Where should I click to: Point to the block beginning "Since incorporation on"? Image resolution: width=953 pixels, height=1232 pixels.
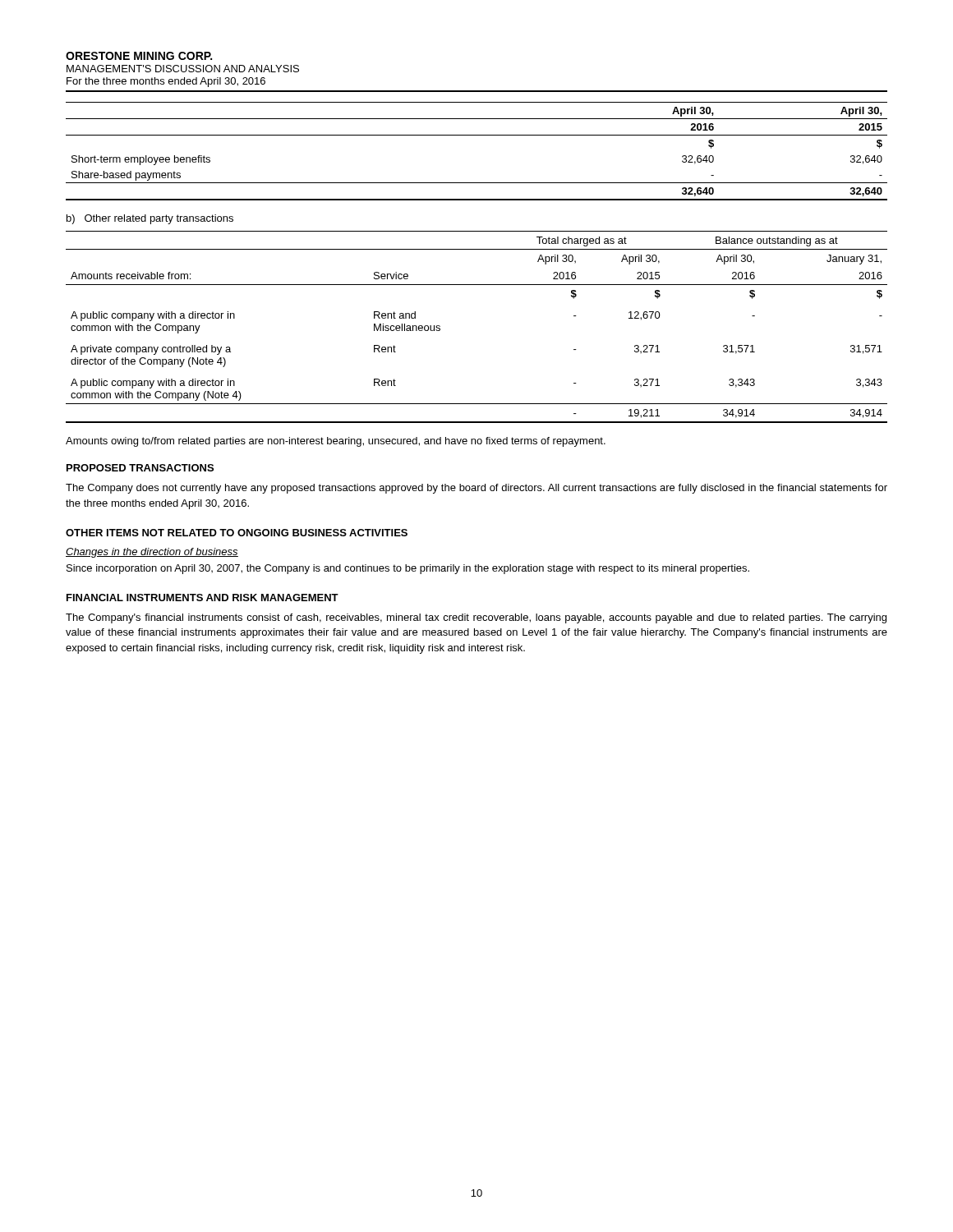(x=408, y=568)
